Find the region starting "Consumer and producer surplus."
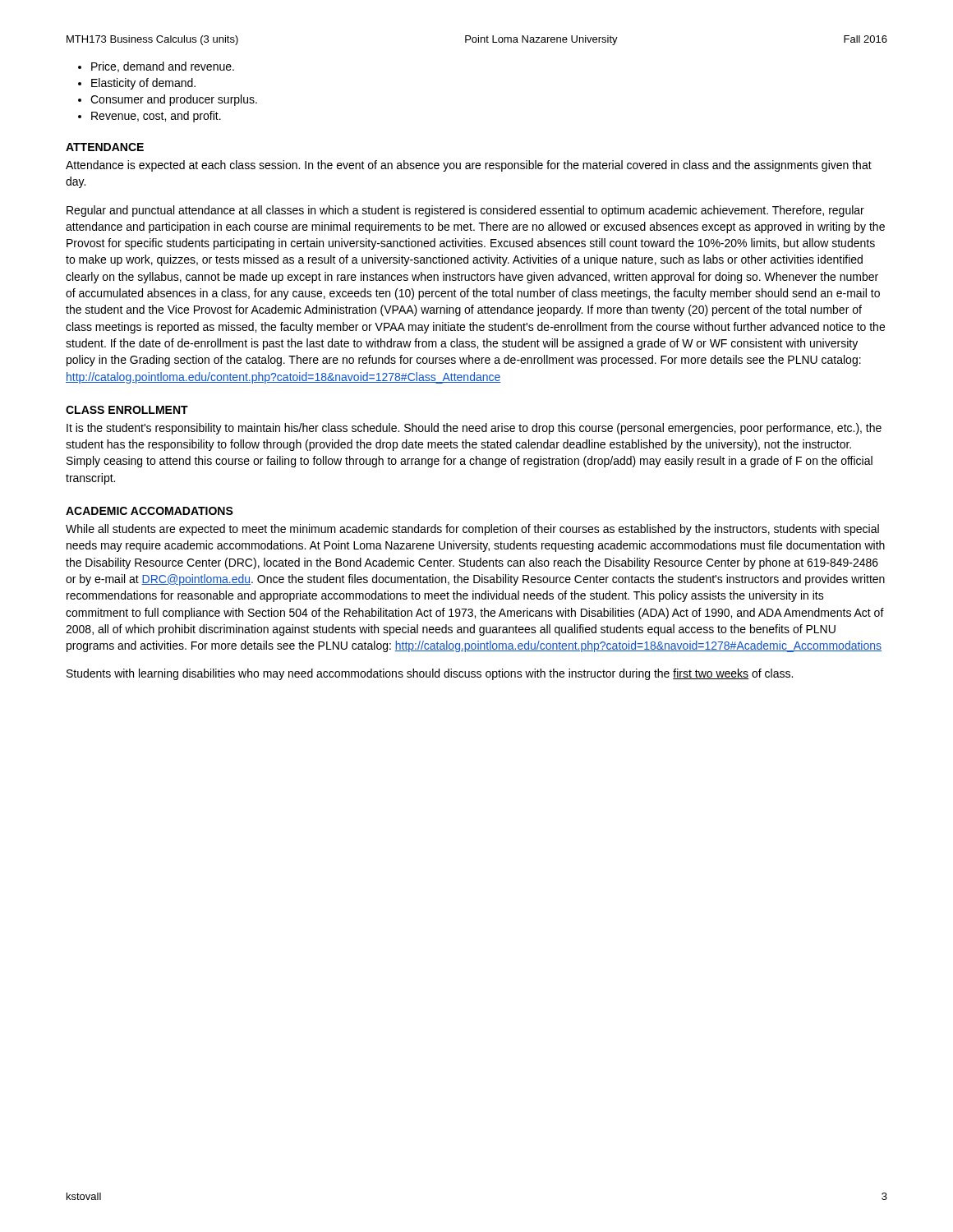Image resolution: width=953 pixels, height=1232 pixels. tap(174, 99)
